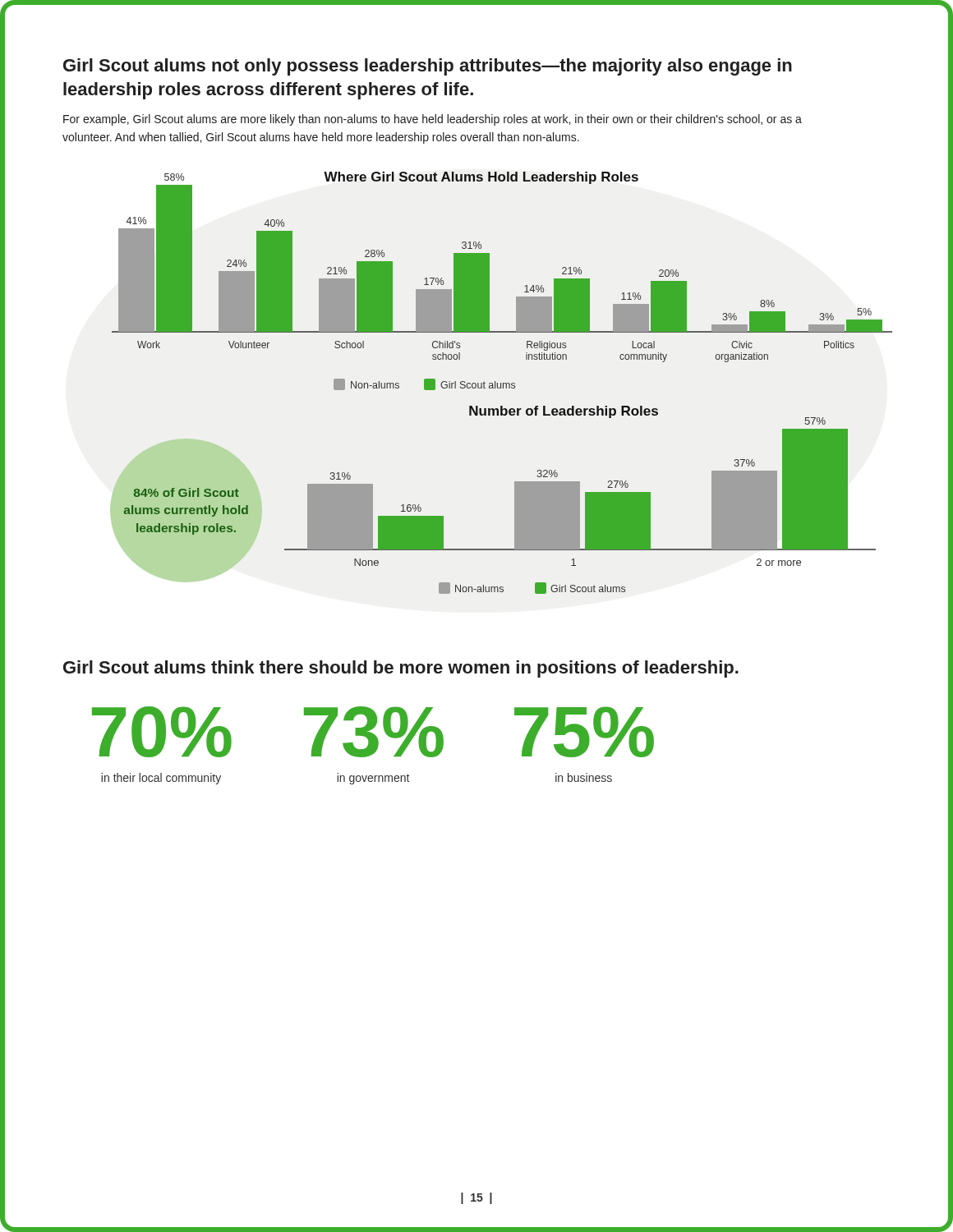Screen dimensions: 1232x953
Task: Find "75% in business" on this page
Action: [x=583, y=740]
